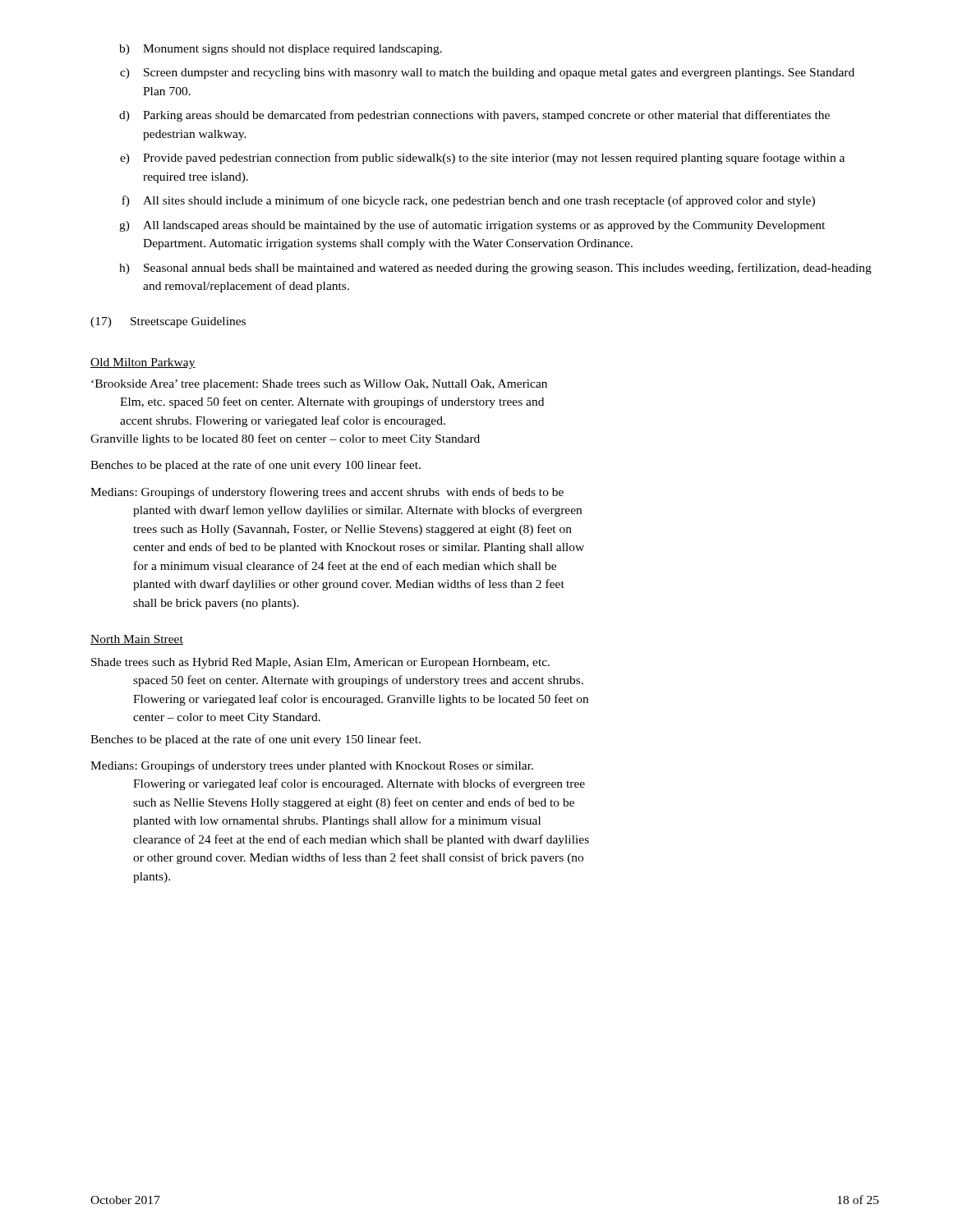Screen dimensions: 1232x953
Task: Click on the section header that says "Old Milton Parkway"
Action: [x=143, y=362]
